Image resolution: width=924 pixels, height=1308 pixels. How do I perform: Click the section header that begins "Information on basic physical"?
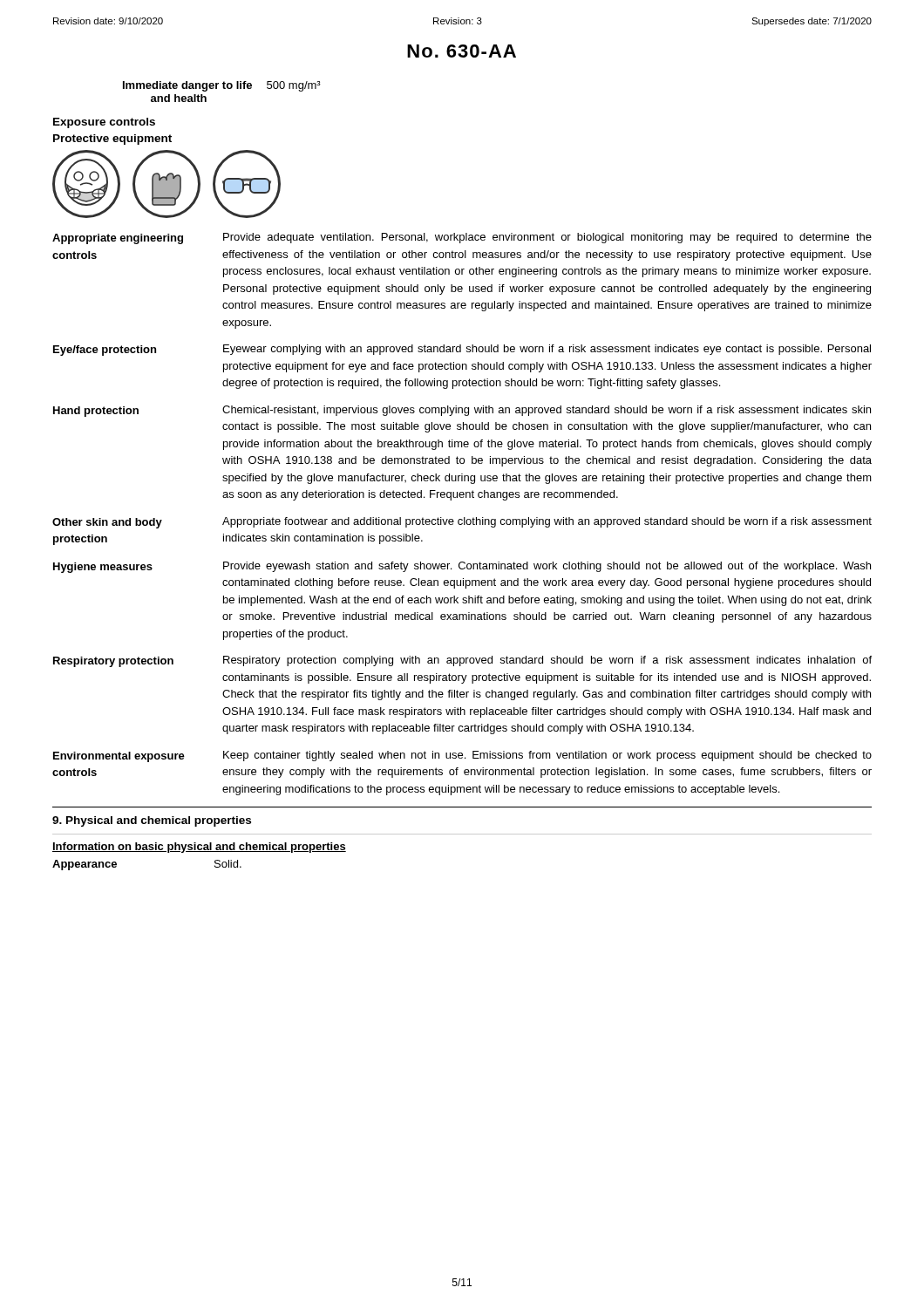(x=199, y=846)
